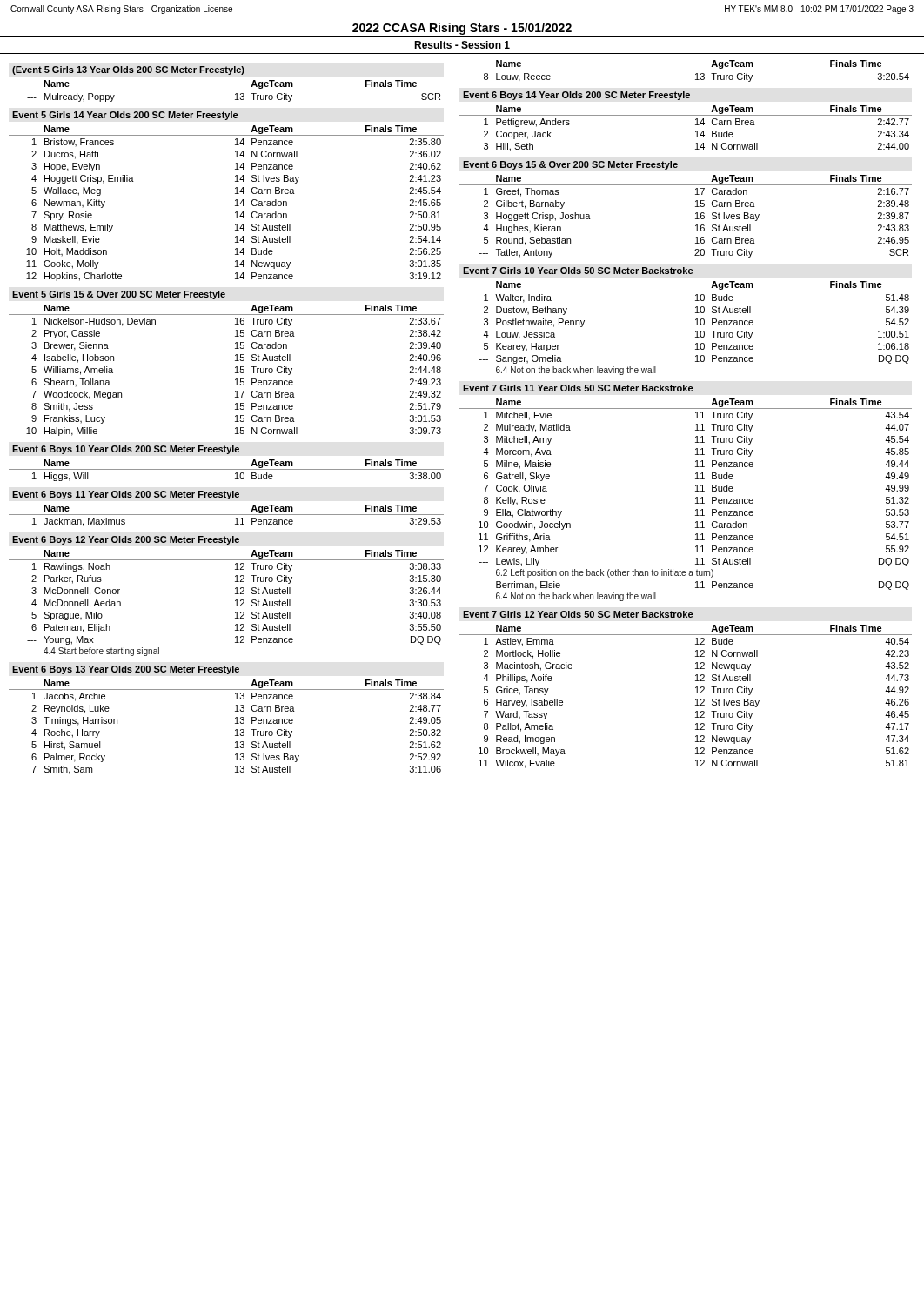Click on the table containing "McDonnell, Conor"
924x1305 pixels.
[226, 602]
